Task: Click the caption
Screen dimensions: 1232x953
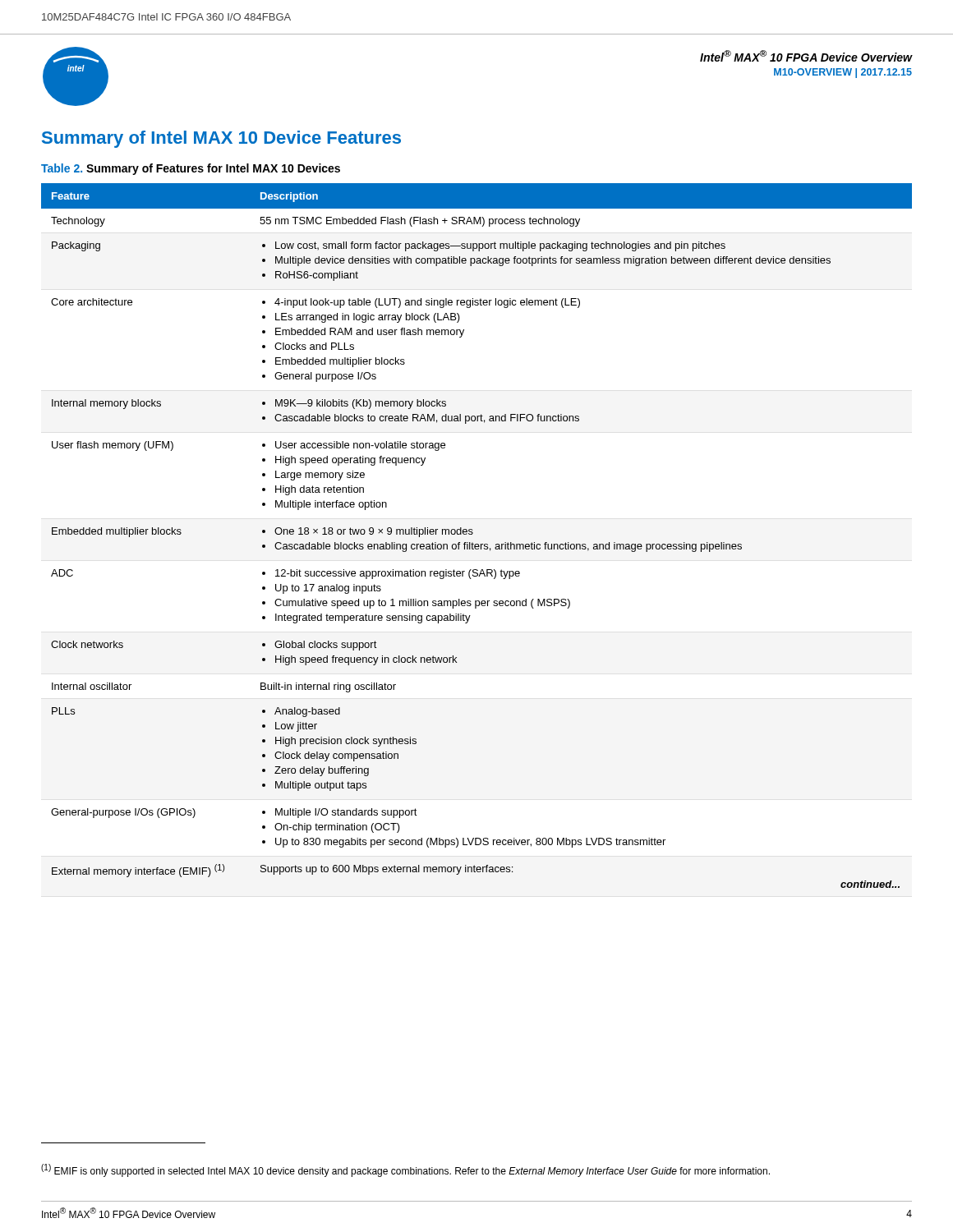Action: pyautogui.click(x=191, y=168)
